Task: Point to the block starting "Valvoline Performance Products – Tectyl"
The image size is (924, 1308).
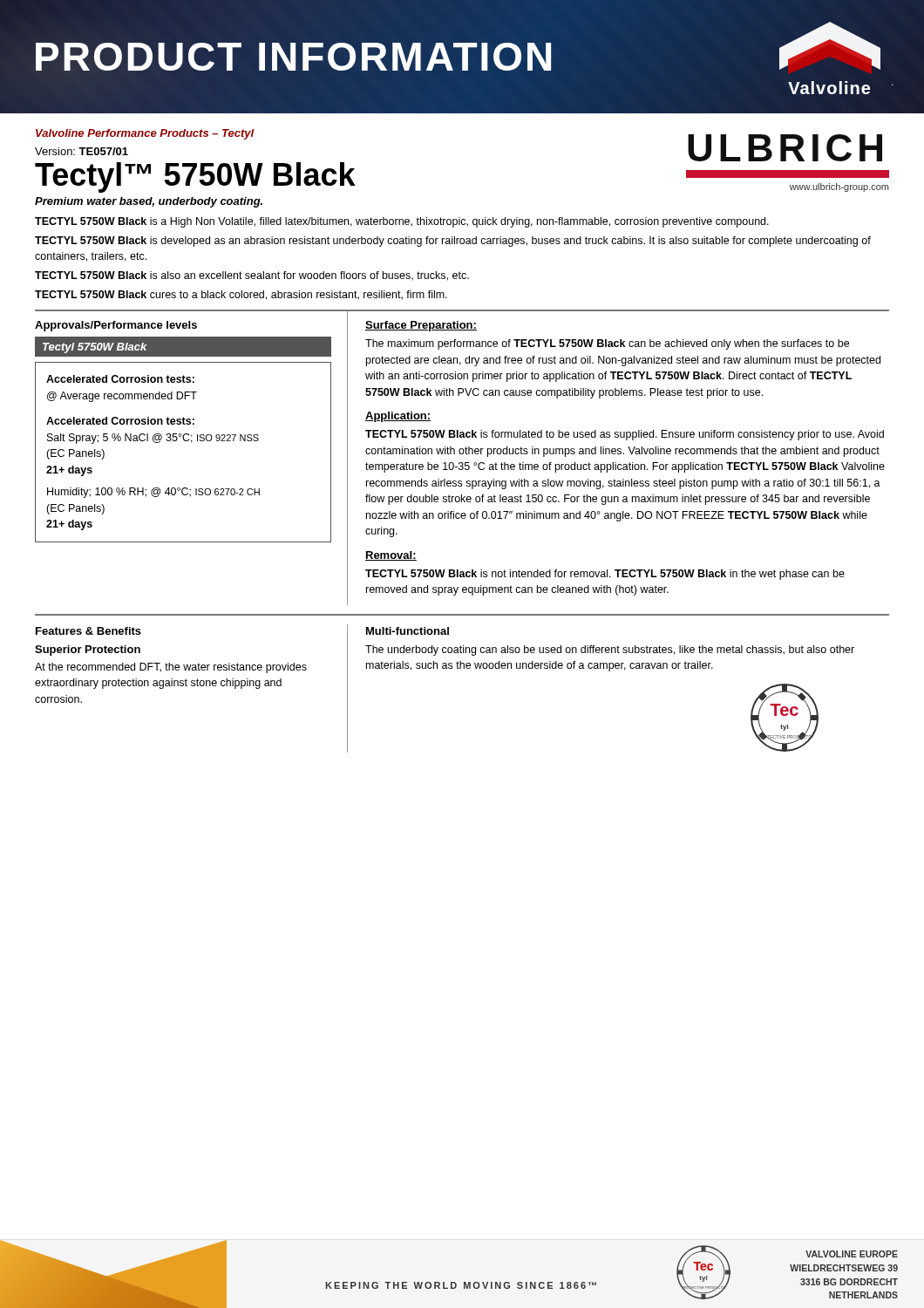Action: [x=144, y=133]
